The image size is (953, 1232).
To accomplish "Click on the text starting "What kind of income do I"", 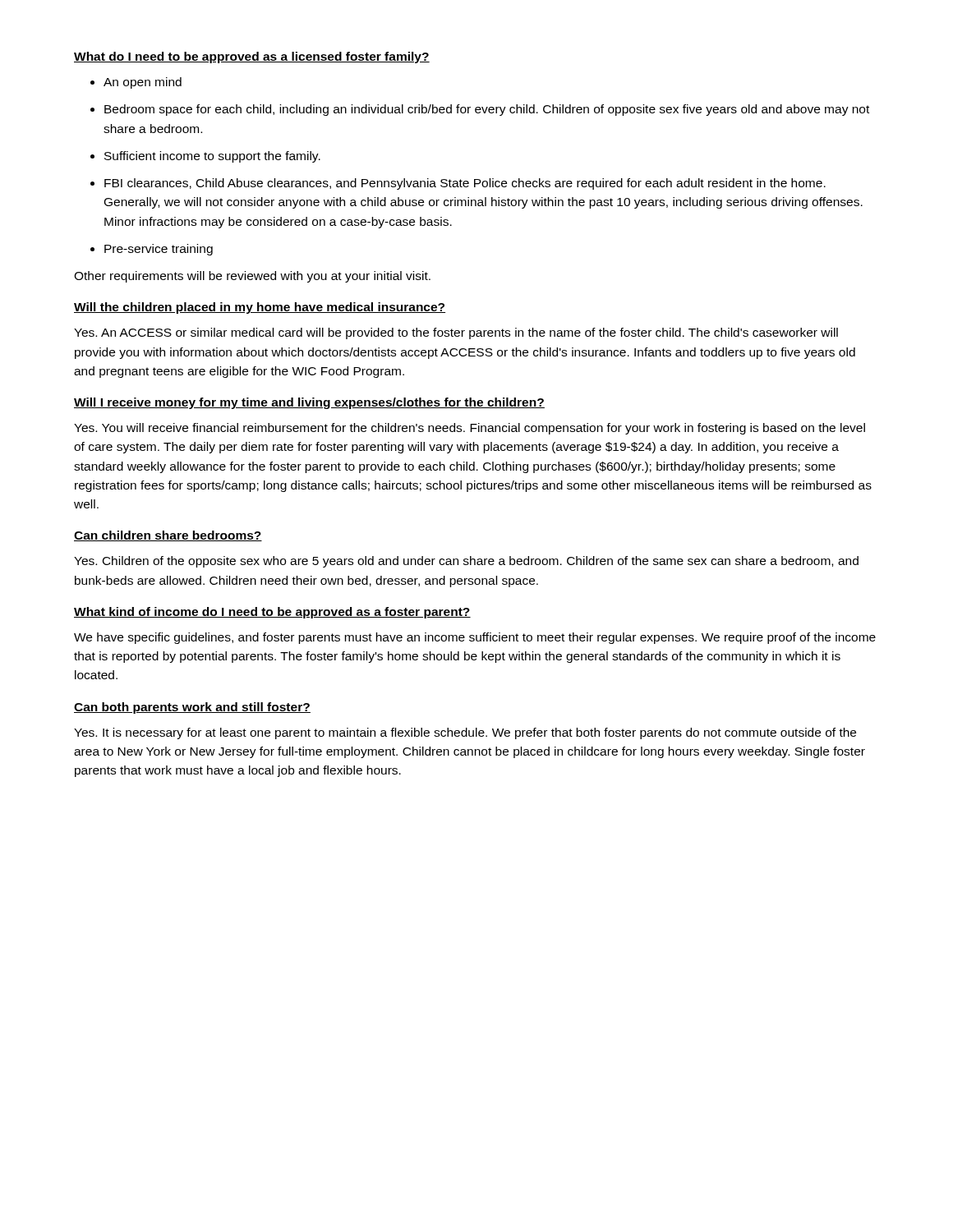I will point(272,611).
